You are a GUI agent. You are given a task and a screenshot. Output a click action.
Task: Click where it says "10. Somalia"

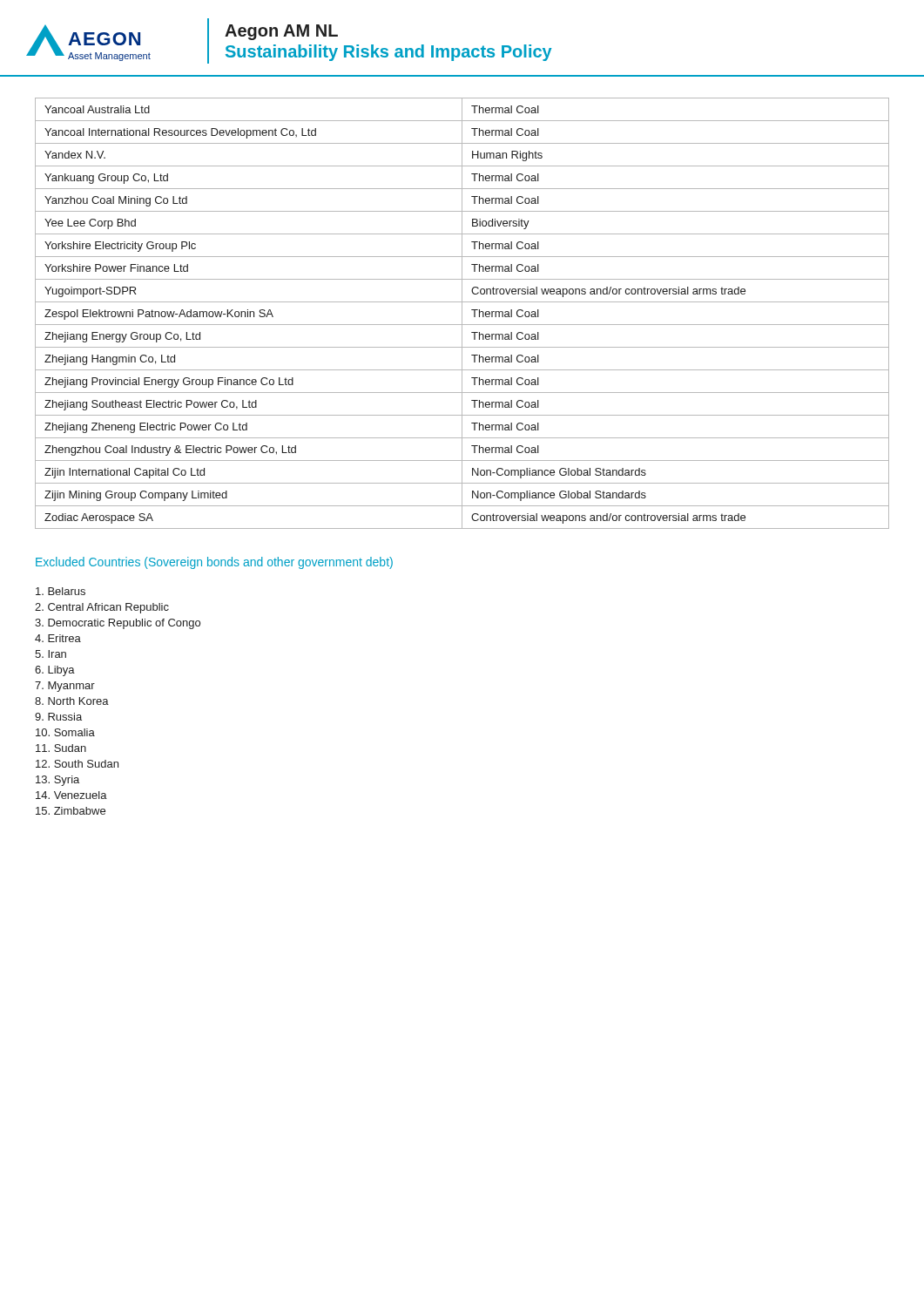(x=65, y=732)
